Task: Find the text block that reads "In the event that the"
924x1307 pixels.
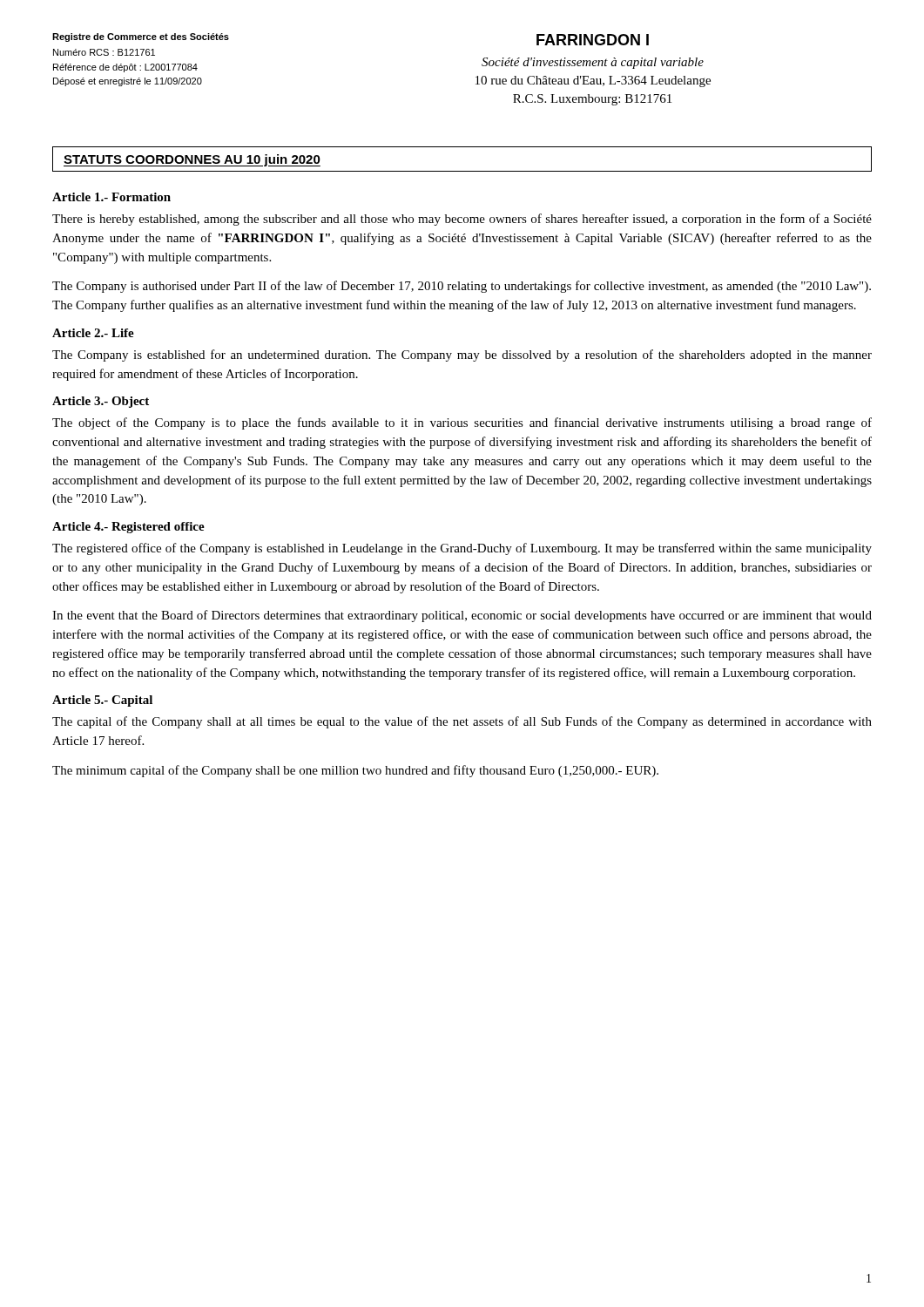Action: click(462, 644)
